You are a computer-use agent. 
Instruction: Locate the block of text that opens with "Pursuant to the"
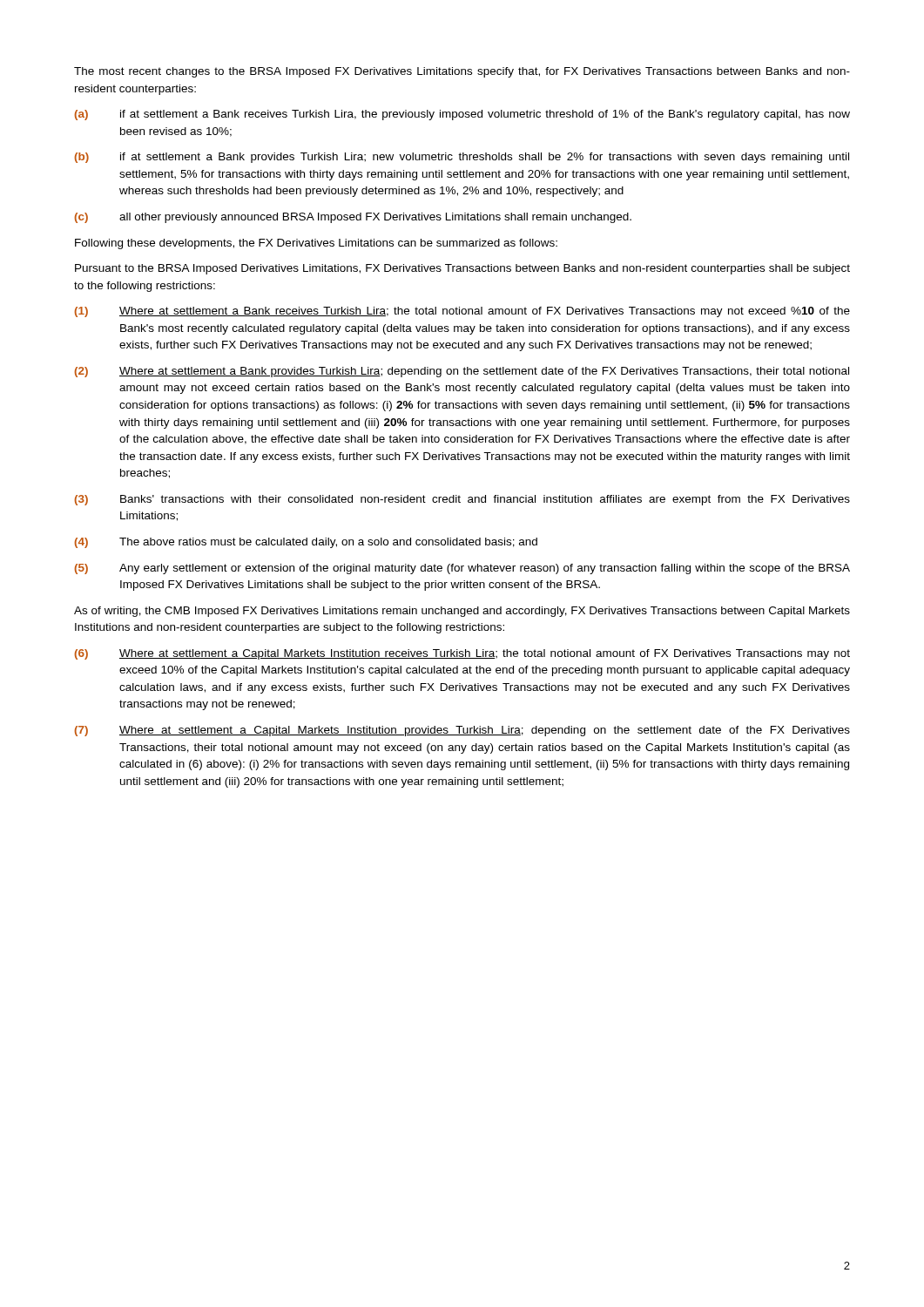pyautogui.click(x=462, y=277)
